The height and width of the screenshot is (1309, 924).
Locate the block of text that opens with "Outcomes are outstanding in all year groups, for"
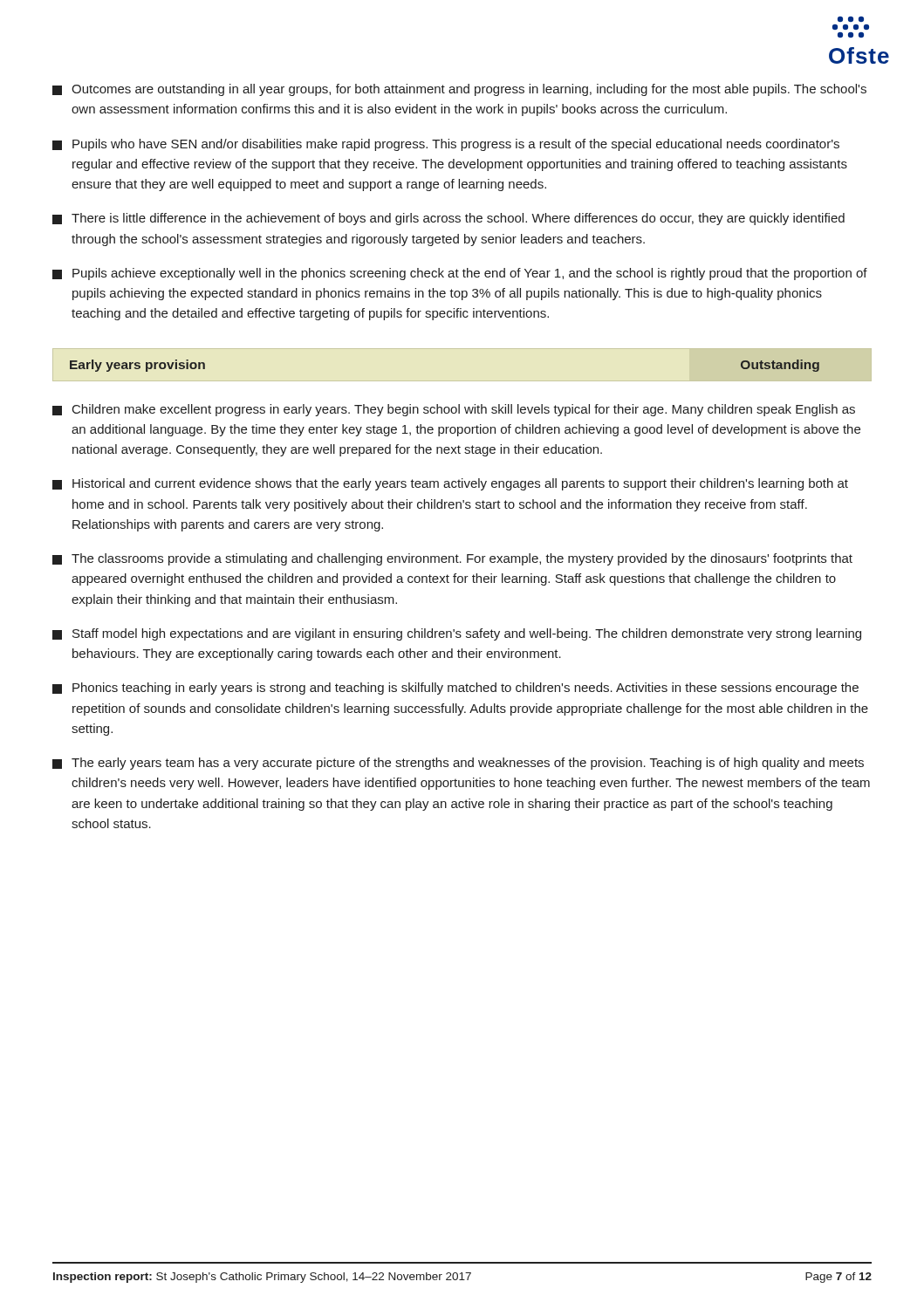tap(462, 99)
